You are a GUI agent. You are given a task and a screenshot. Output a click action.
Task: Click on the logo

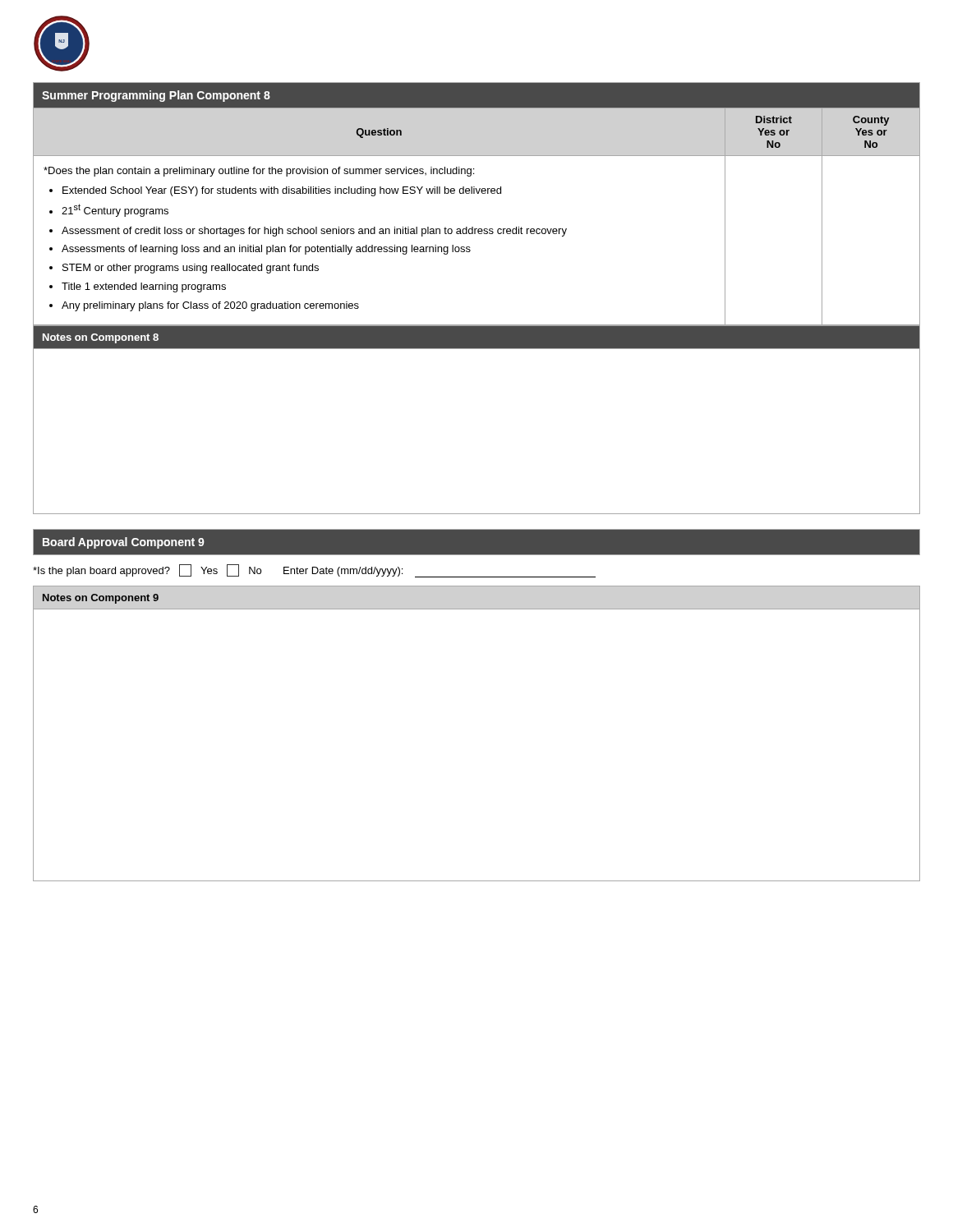point(62,44)
